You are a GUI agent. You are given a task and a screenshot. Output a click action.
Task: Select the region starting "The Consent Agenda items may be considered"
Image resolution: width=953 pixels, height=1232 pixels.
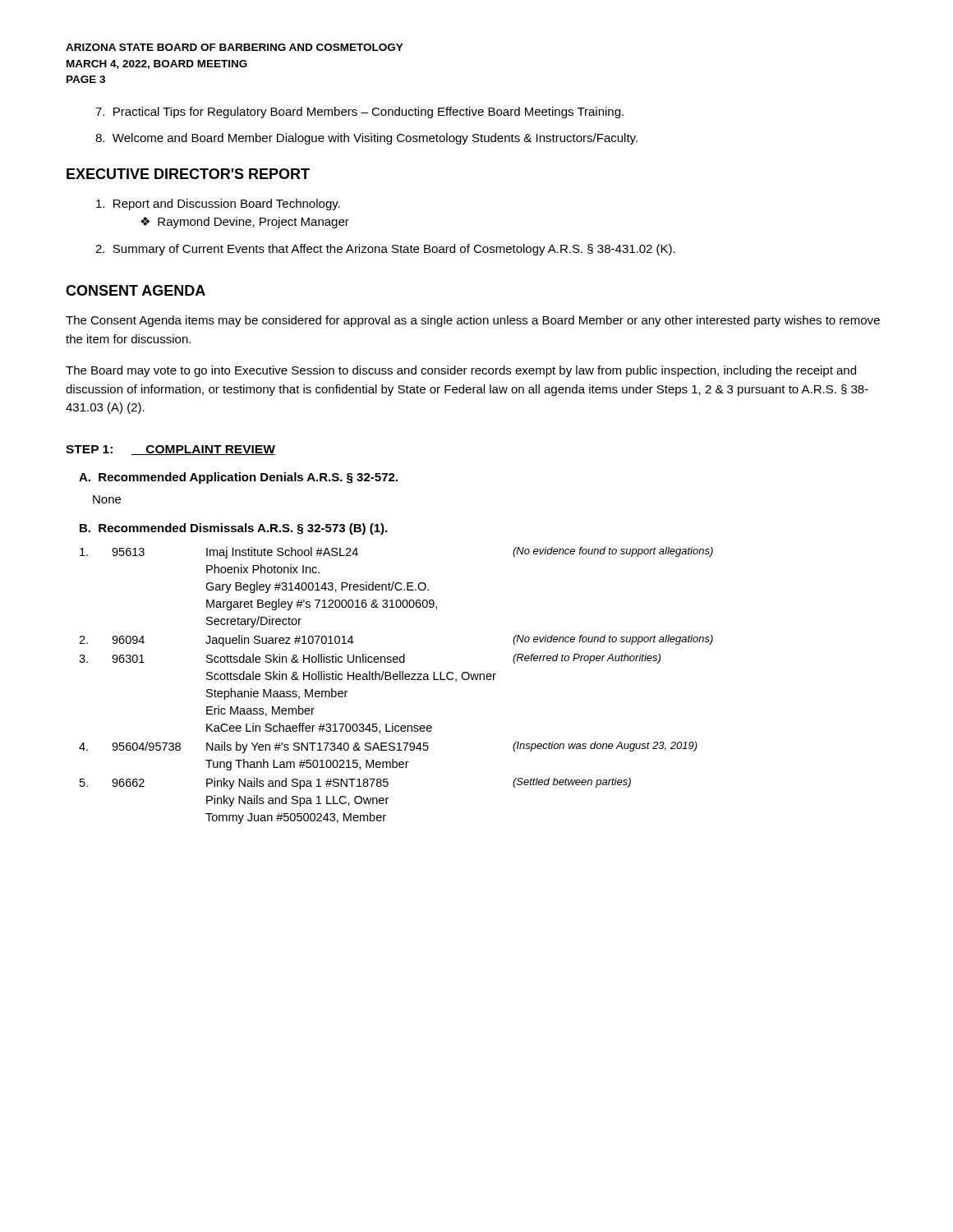click(473, 329)
